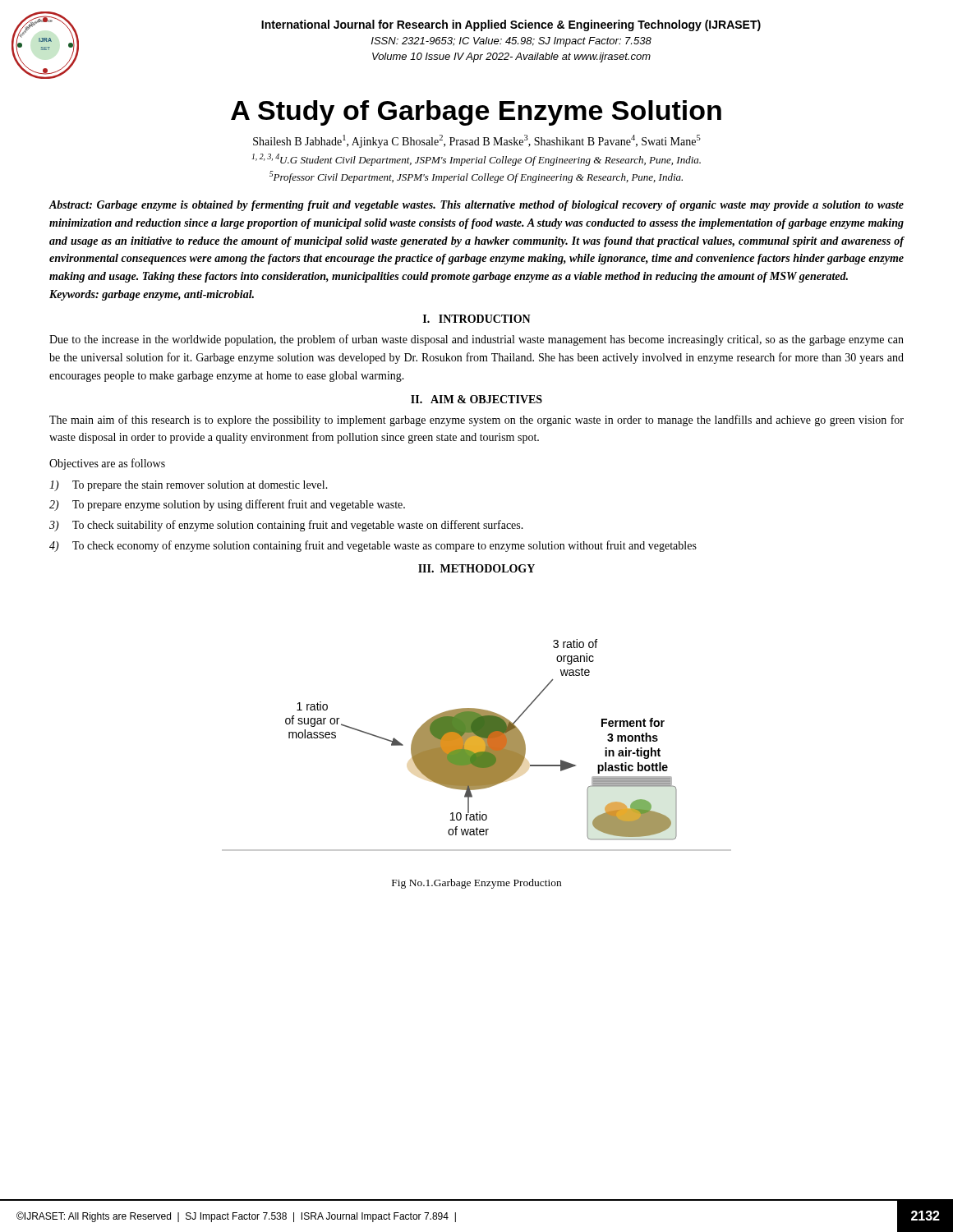This screenshot has width=953, height=1232.
Task: Locate the section header with the text "II. AIM & OBJECTIVES"
Action: coord(476,399)
